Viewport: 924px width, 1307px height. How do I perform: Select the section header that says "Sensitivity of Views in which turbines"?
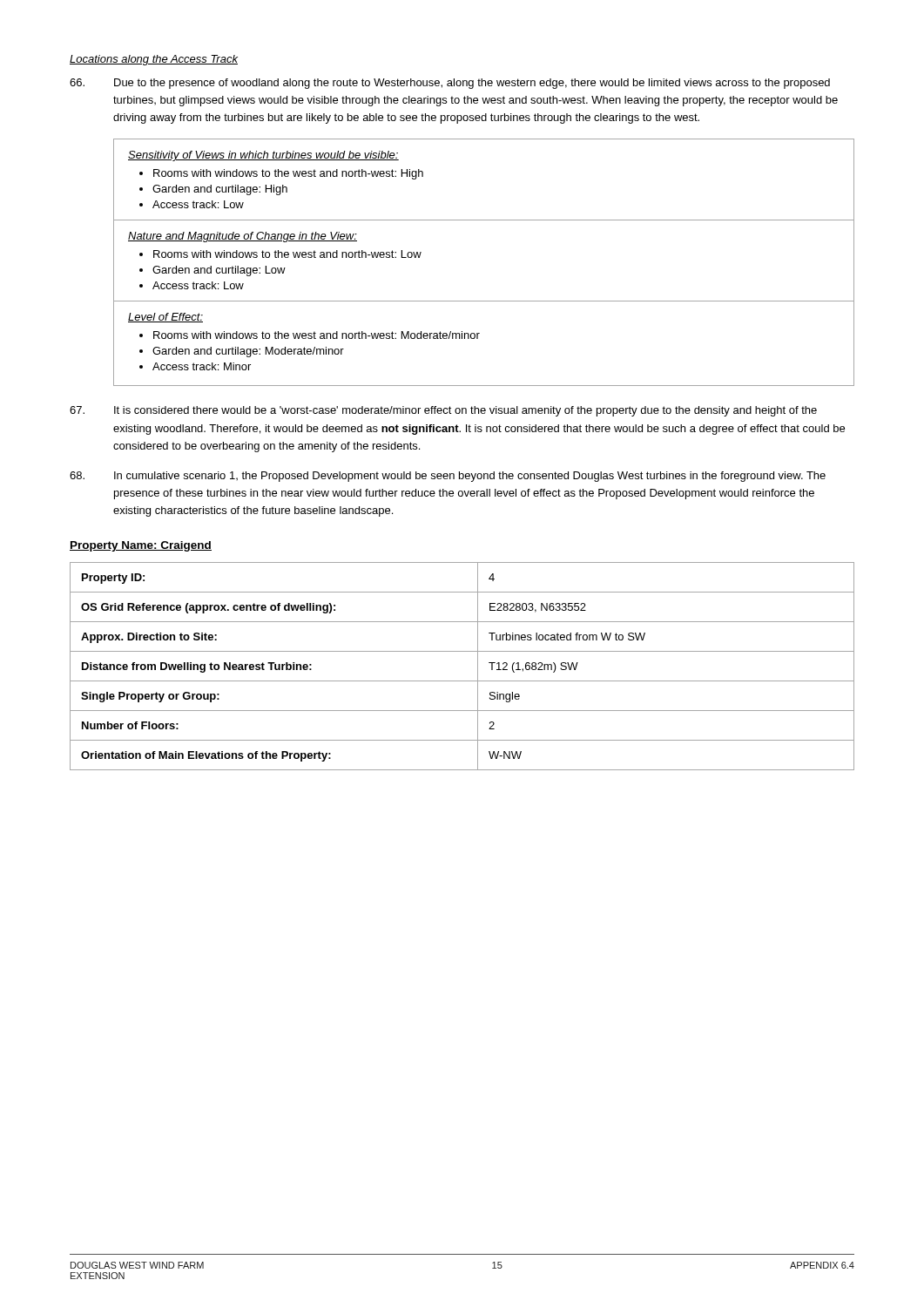click(x=263, y=155)
